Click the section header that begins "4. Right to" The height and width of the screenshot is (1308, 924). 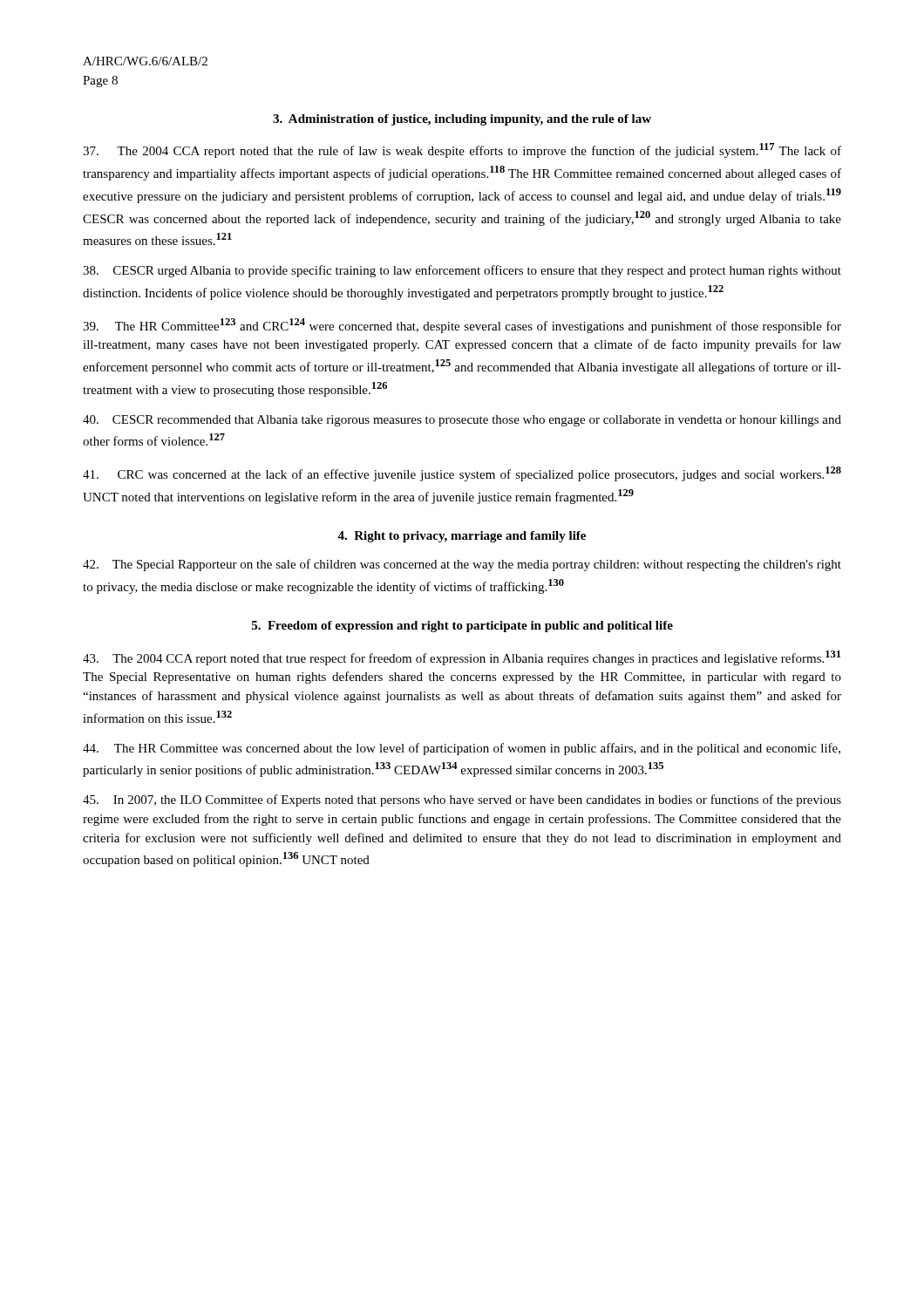point(462,535)
